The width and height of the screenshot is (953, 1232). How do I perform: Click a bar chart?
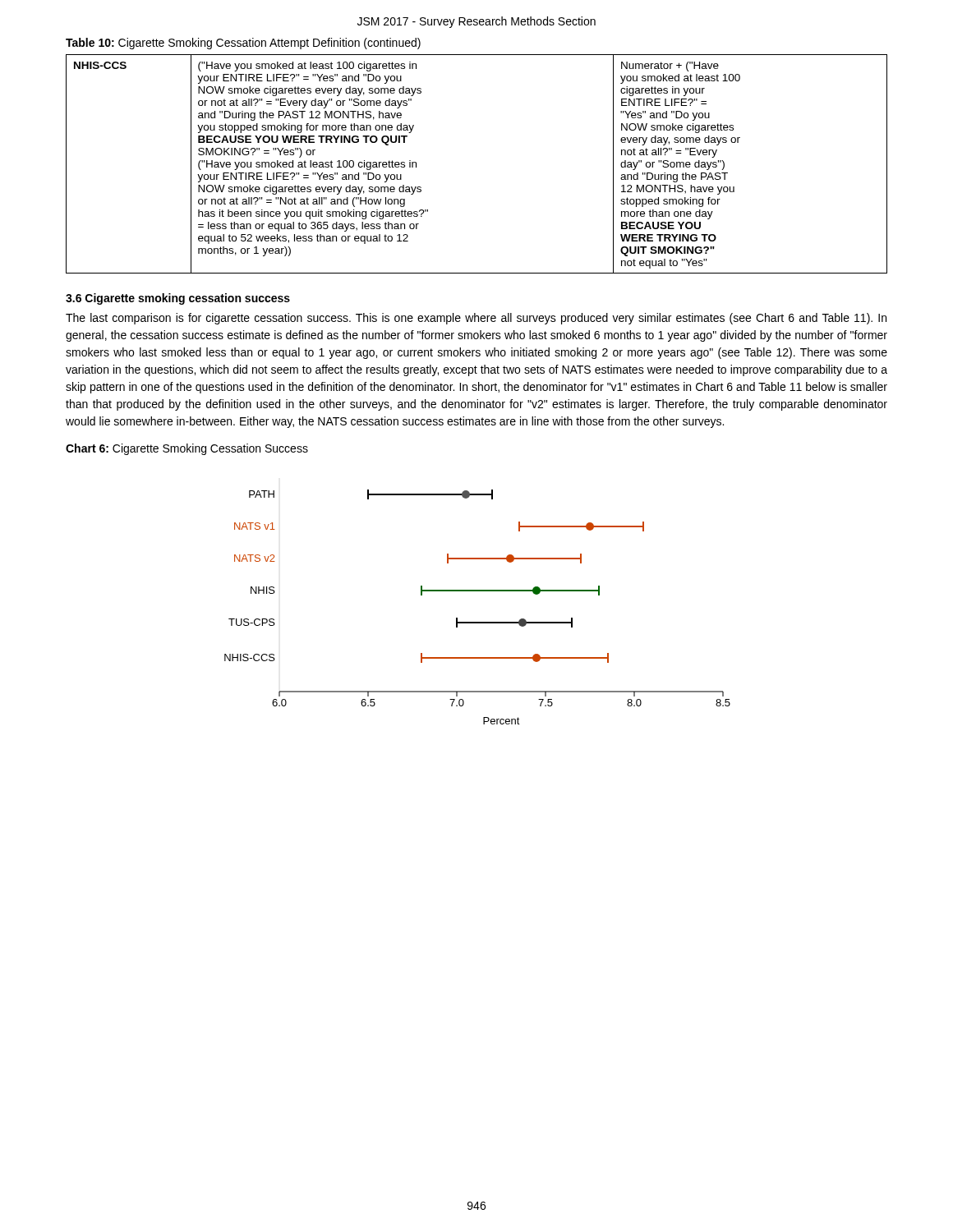[476, 601]
